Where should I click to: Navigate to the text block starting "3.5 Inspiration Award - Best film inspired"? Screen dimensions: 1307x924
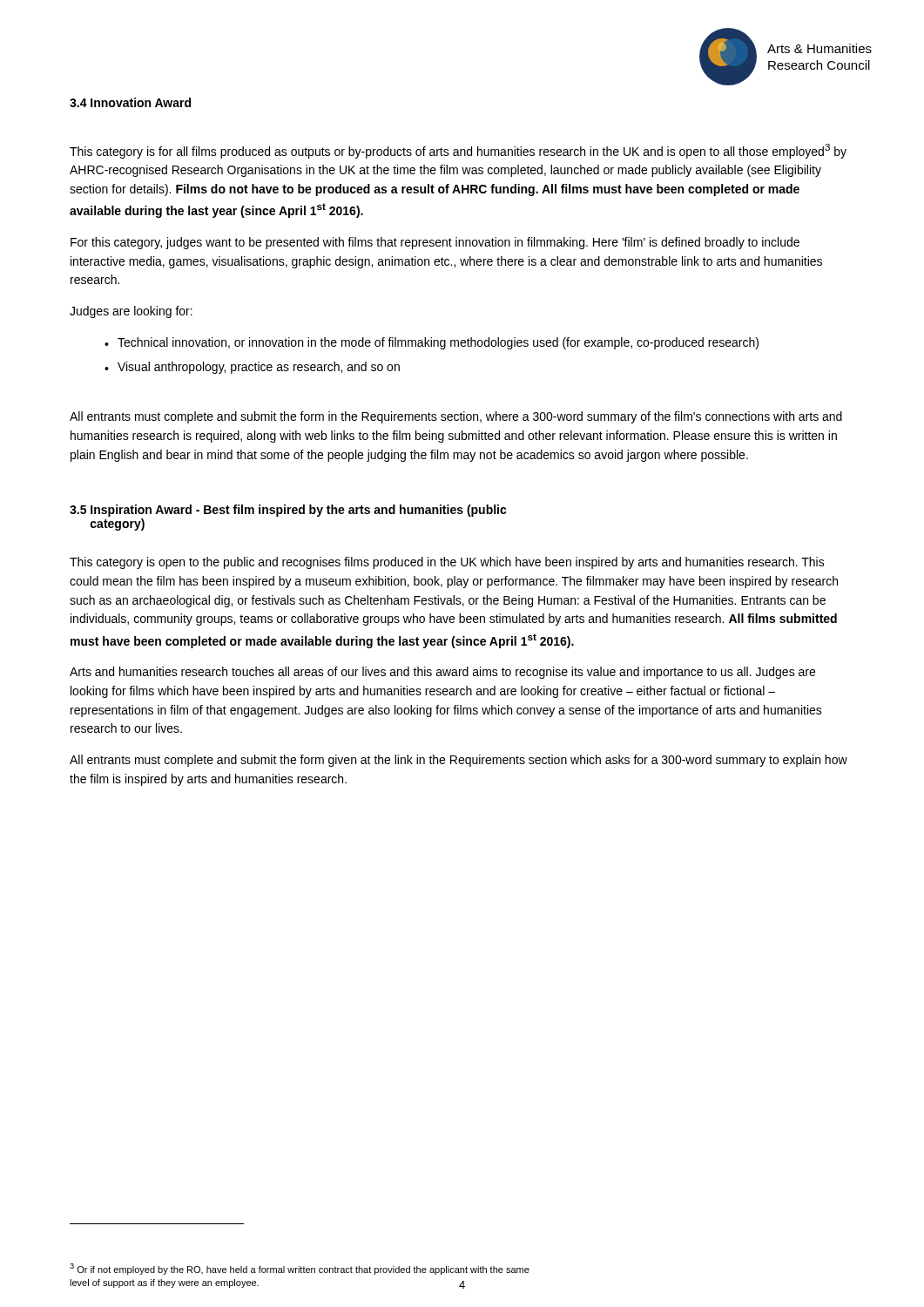[x=288, y=517]
